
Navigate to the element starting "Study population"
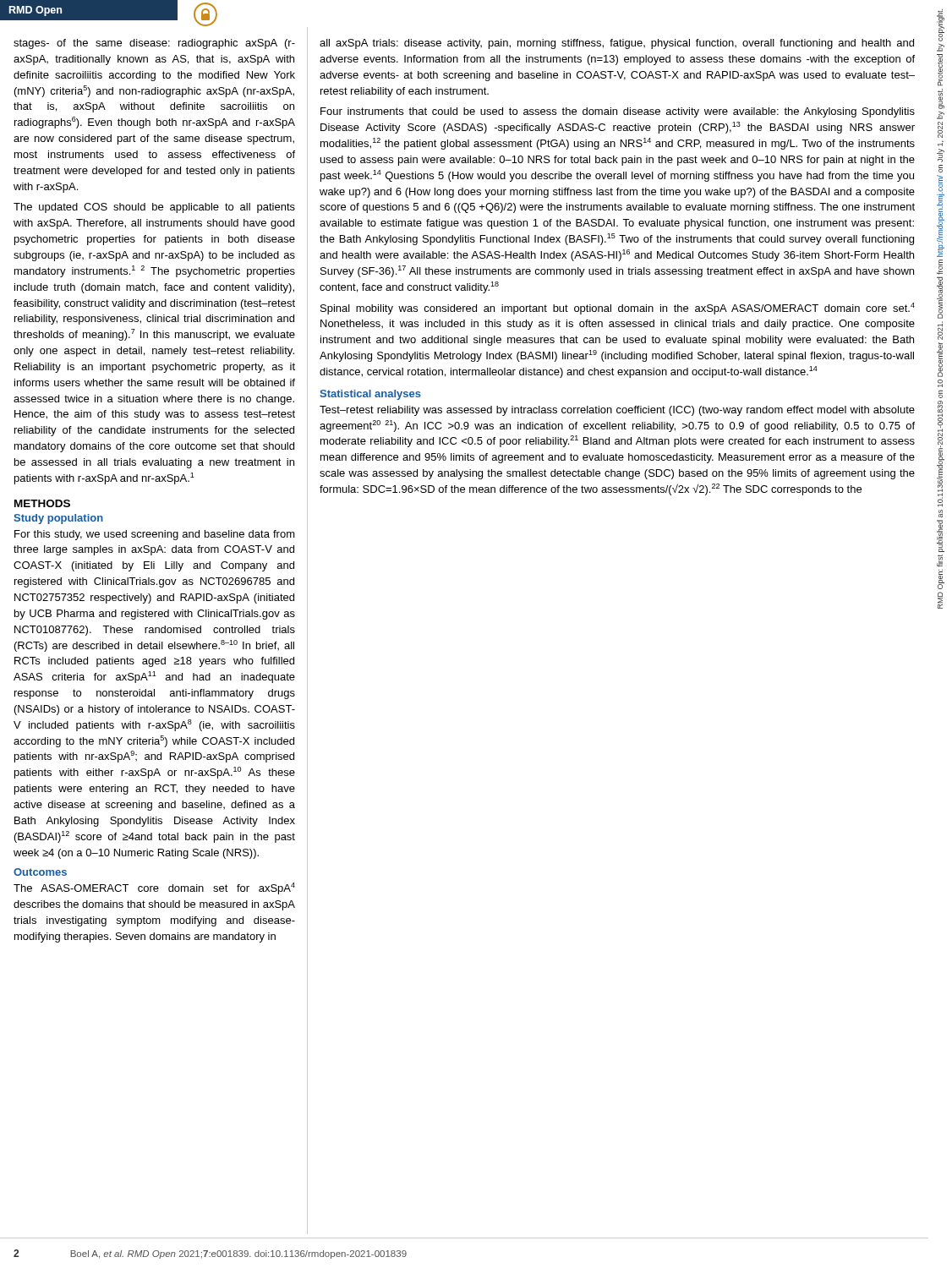[x=58, y=517]
